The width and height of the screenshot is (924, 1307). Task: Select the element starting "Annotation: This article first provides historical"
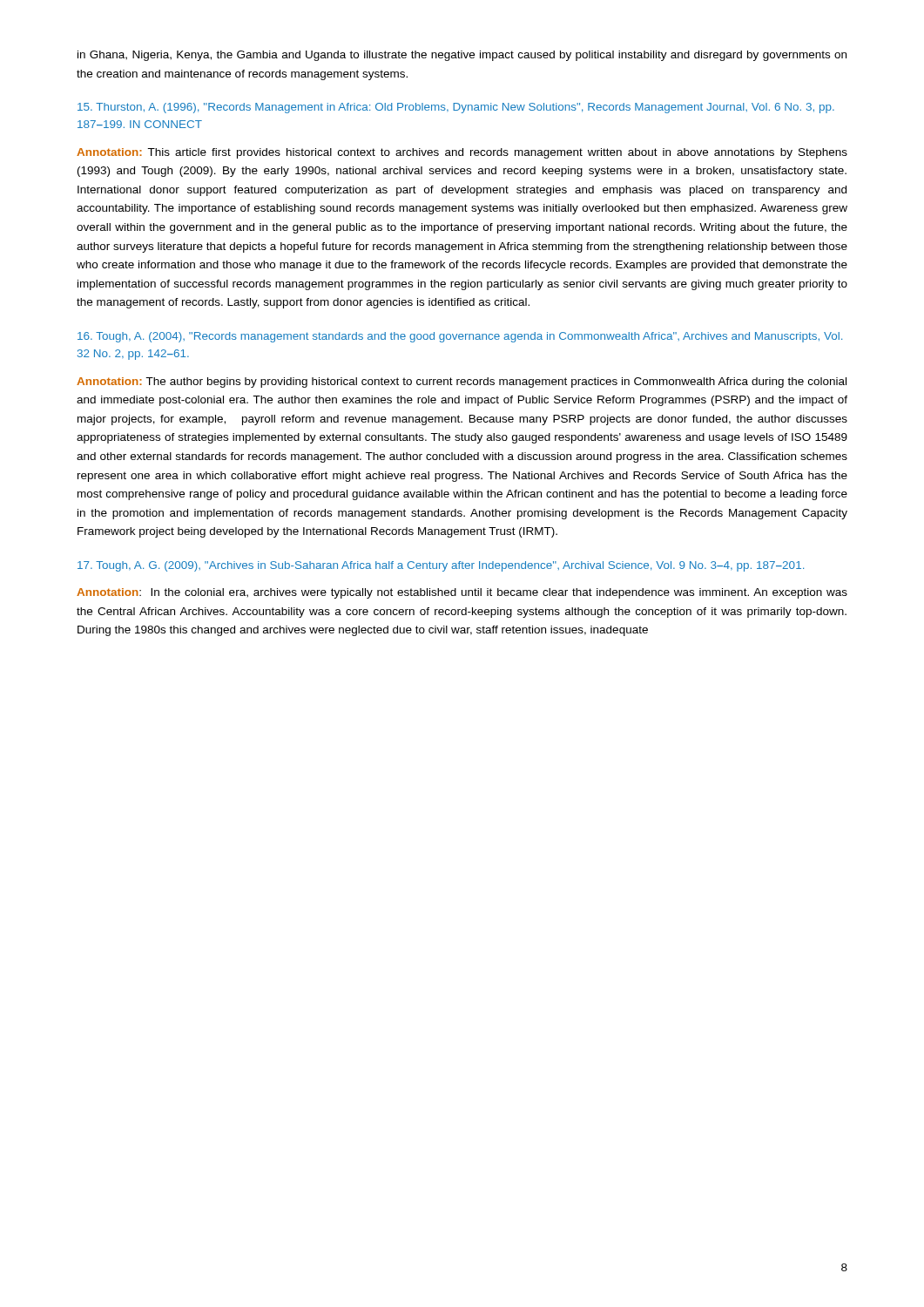[462, 227]
